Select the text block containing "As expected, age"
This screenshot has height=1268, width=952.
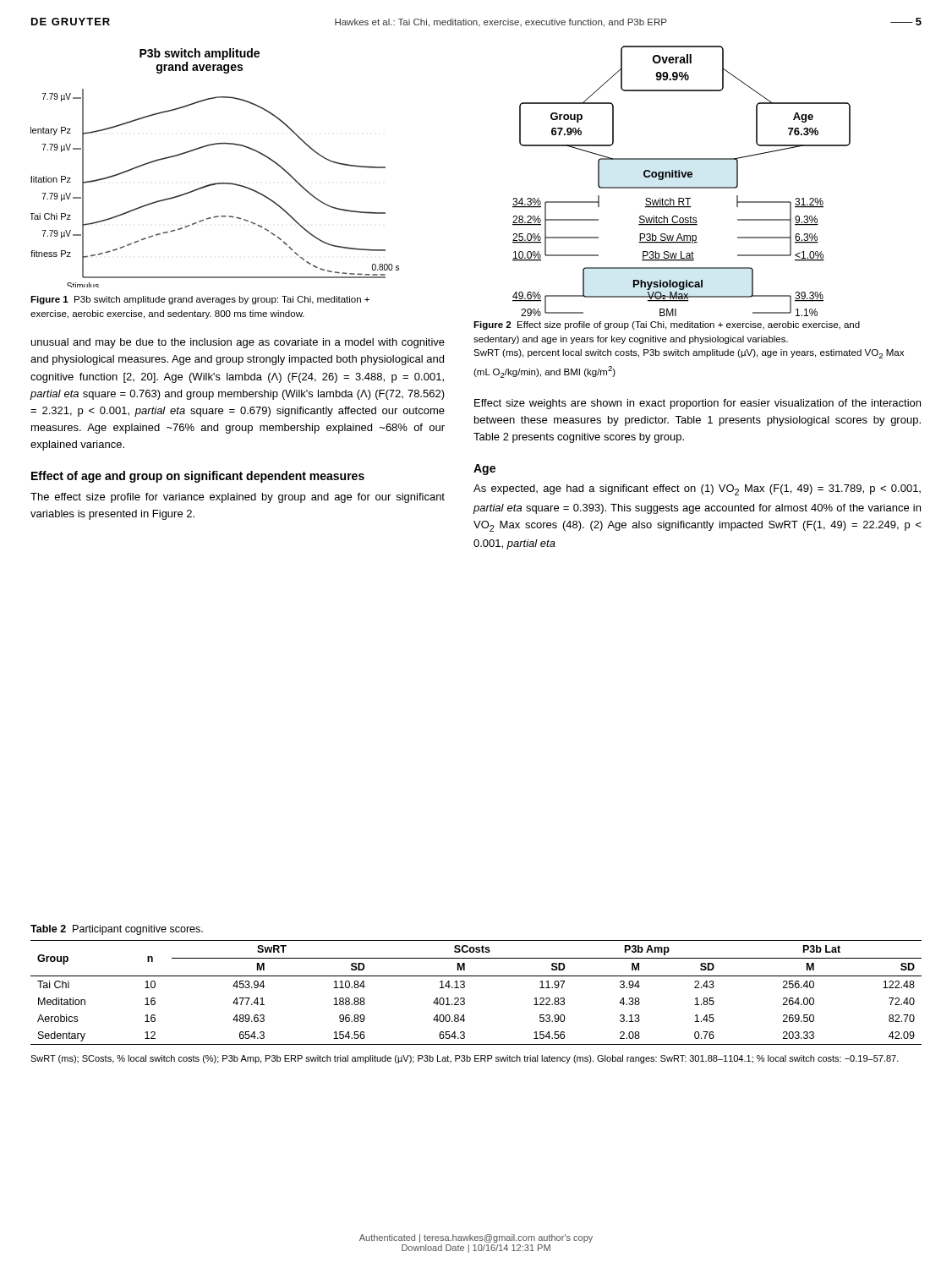[x=697, y=516]
